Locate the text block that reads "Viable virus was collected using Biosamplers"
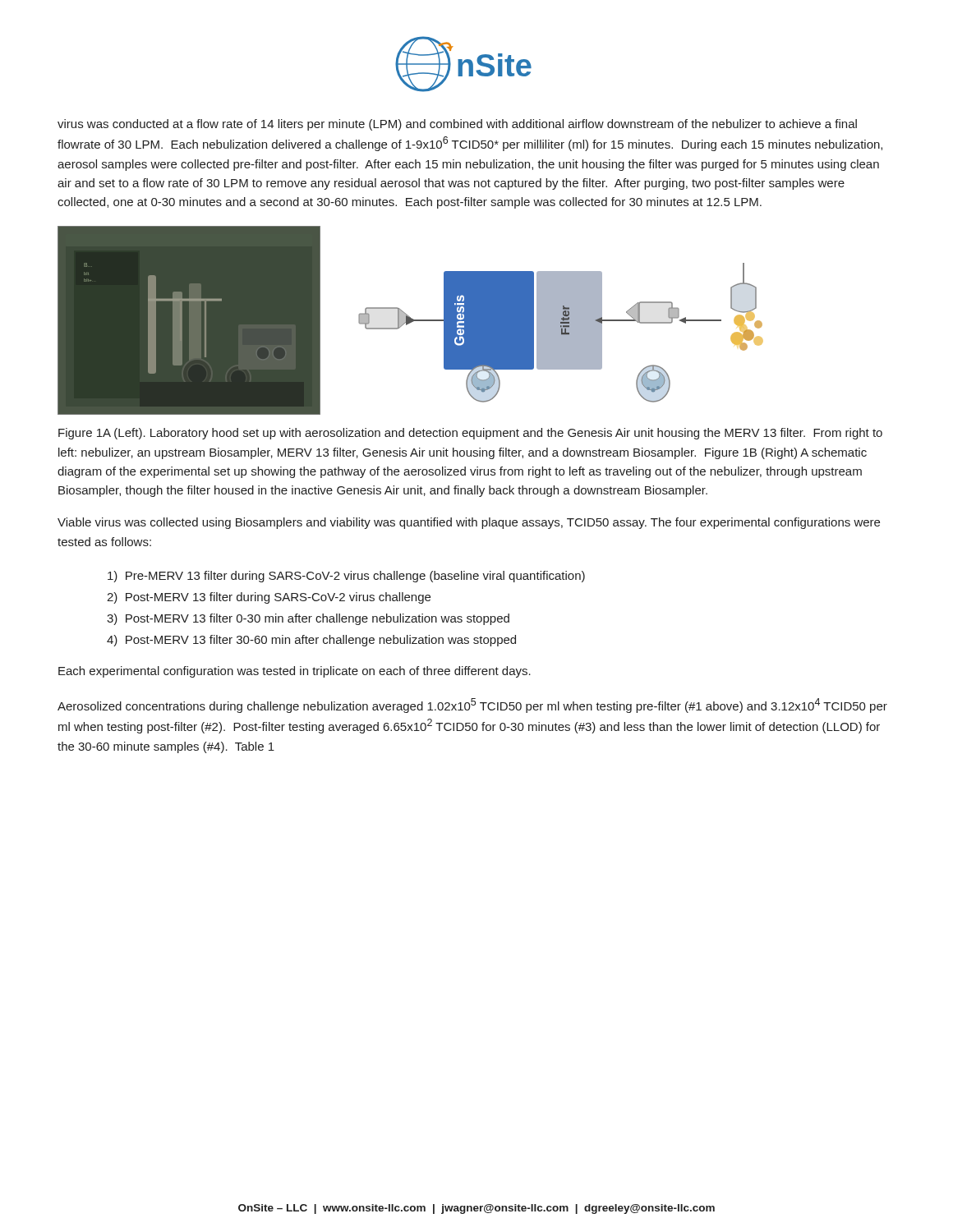The width and height of the screenshot is (953, 1232). [469, 532]
